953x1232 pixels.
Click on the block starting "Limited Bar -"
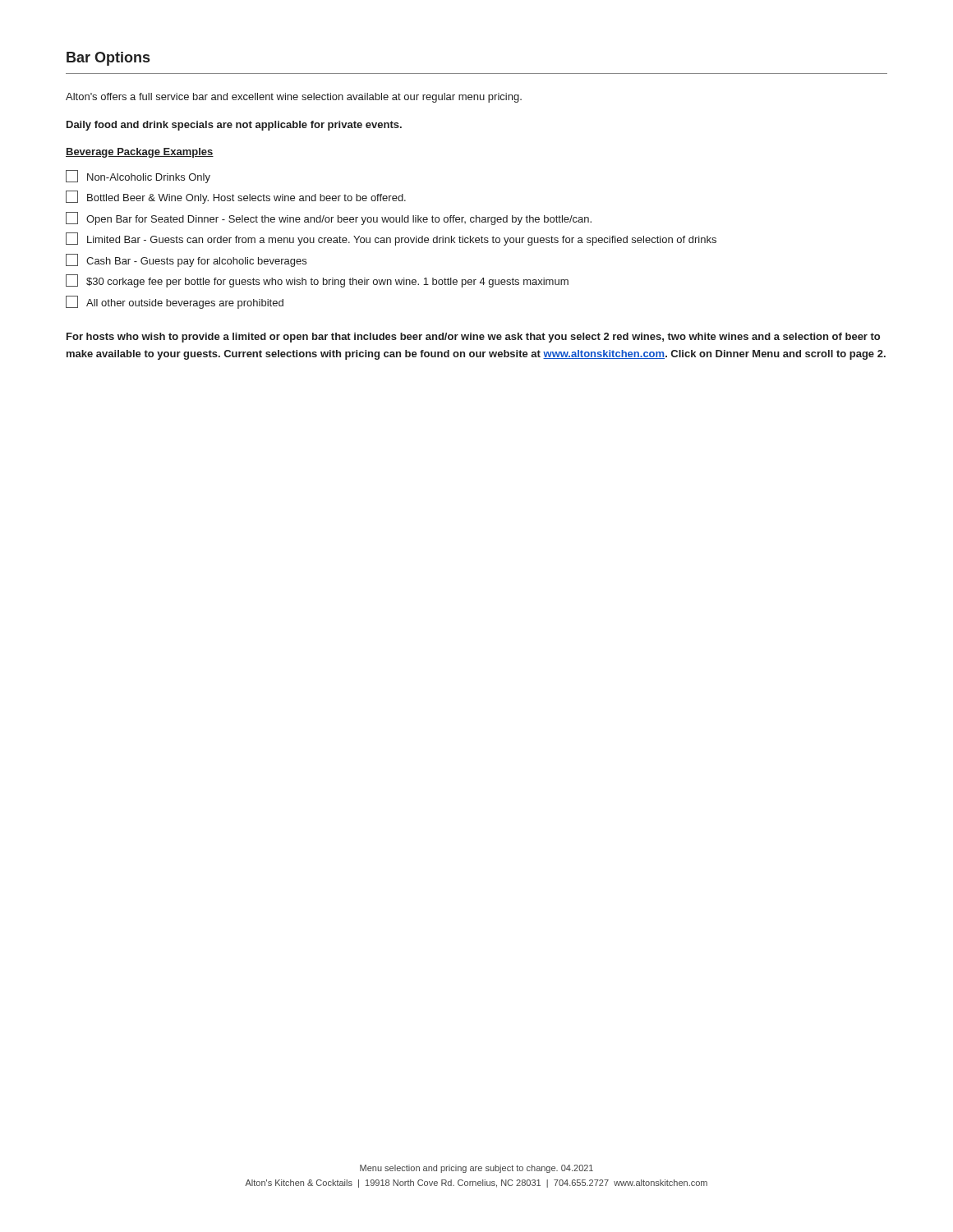(476, 240)
